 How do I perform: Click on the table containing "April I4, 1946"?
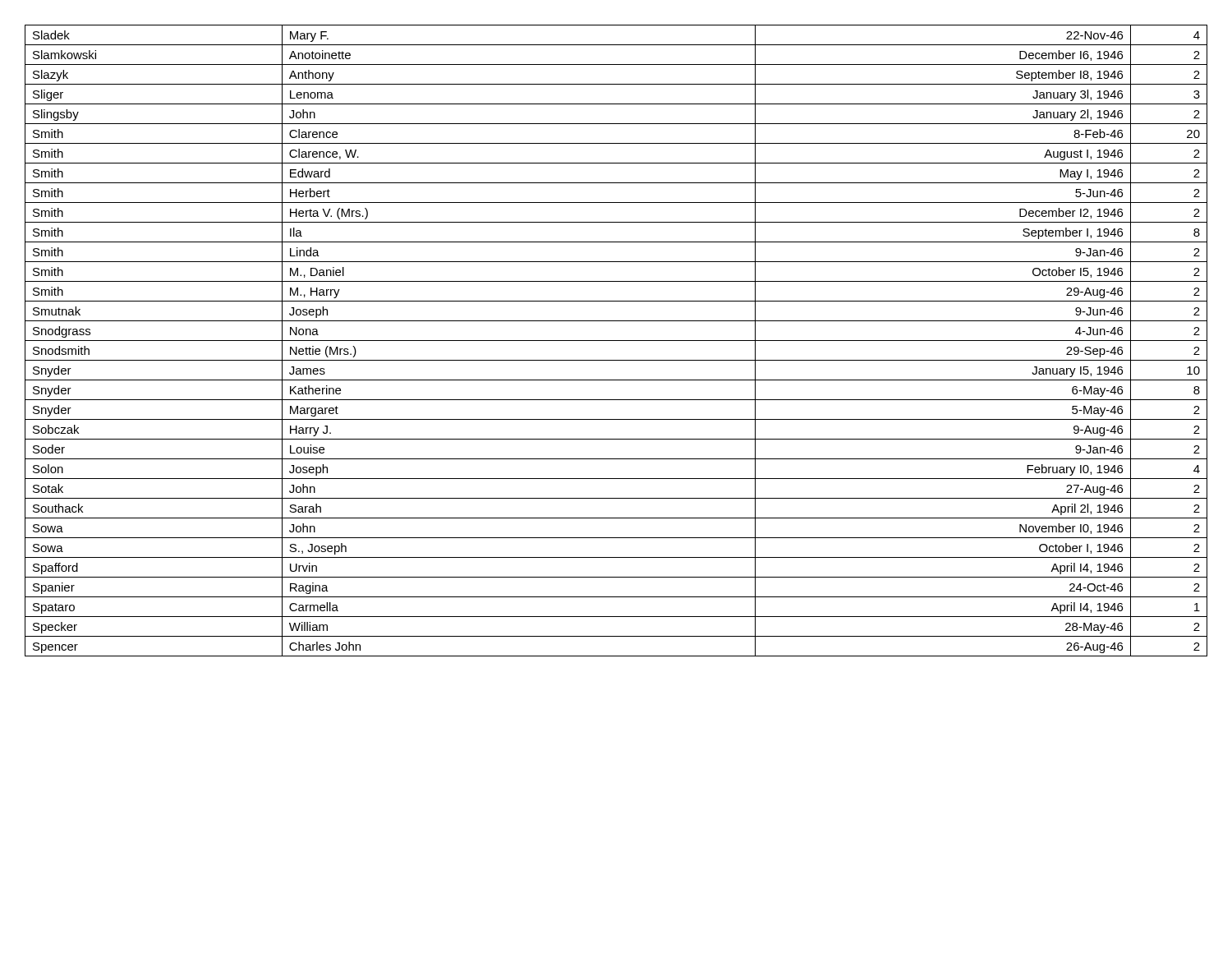(x=616, y=341)
